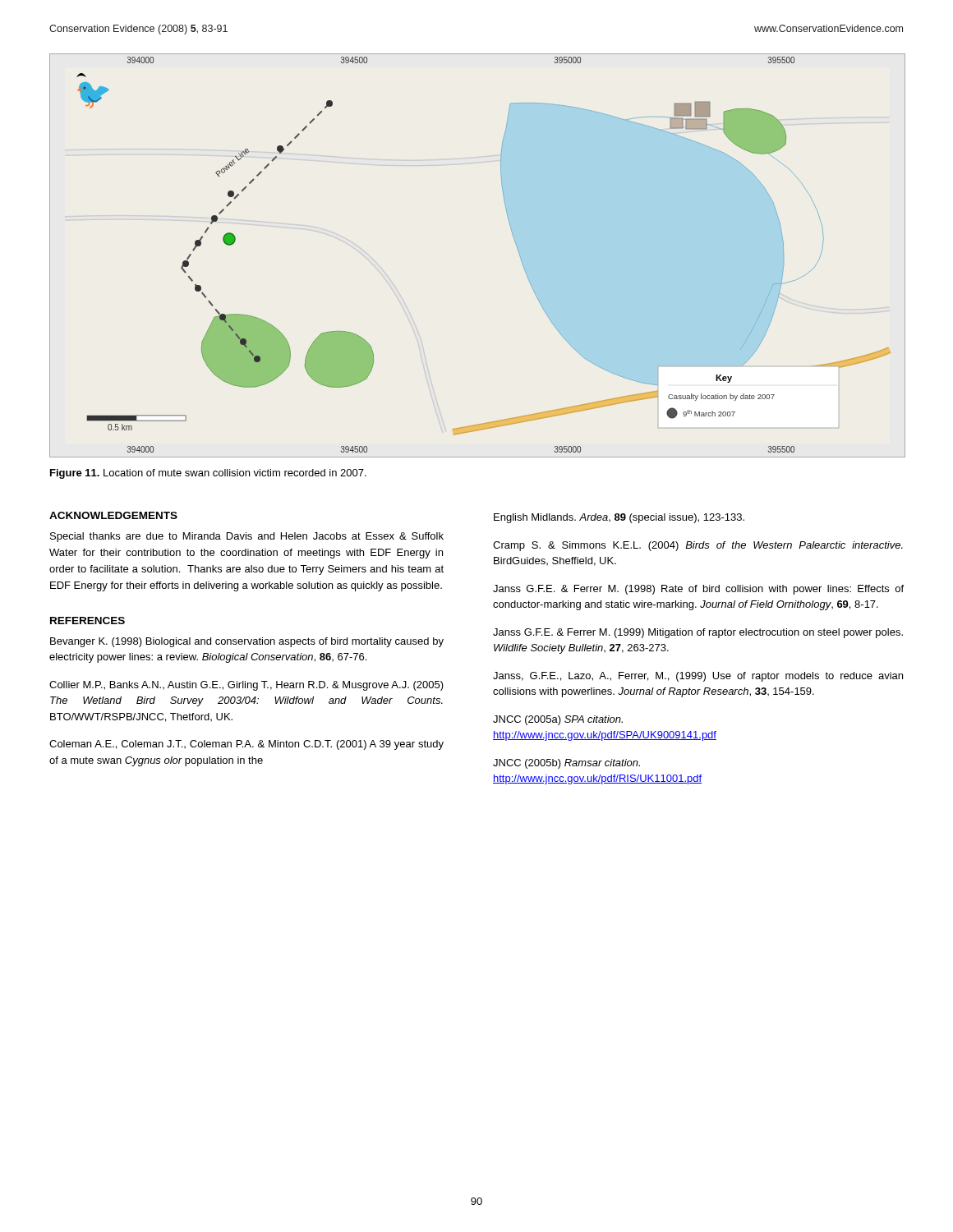
Task: Where does it say "JNCC (2005b) Ramsar citation. http://www.jncc.gov.uk/pdf/RIS/UK11001.pdf"?
Action: pos(597,770)
